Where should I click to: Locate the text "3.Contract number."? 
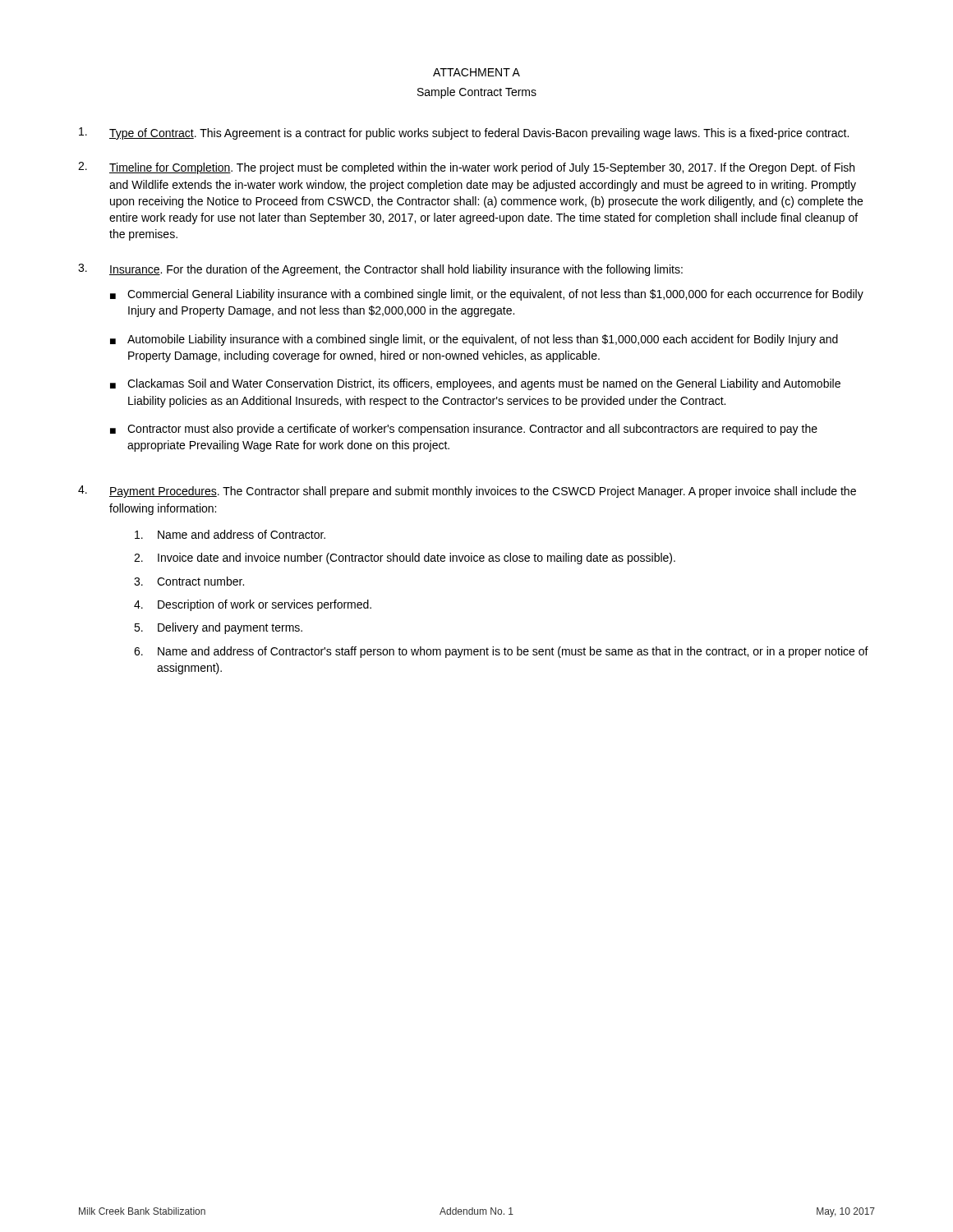tap(190, 581)
